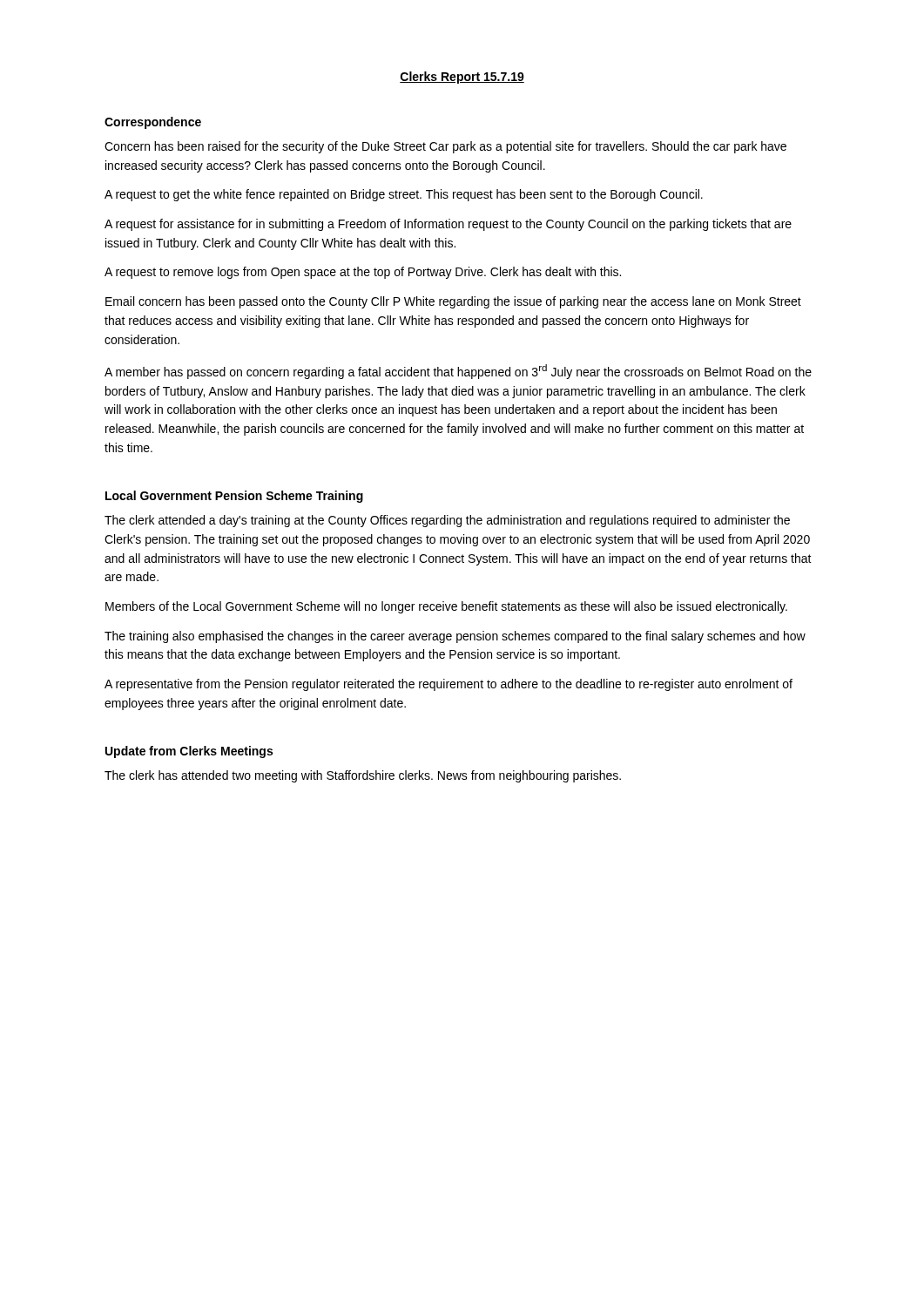Viewport: 924px width, 1307px height.
Task: Find the text block that says "A request to remove logs"
Action: (x=363, y=272)
